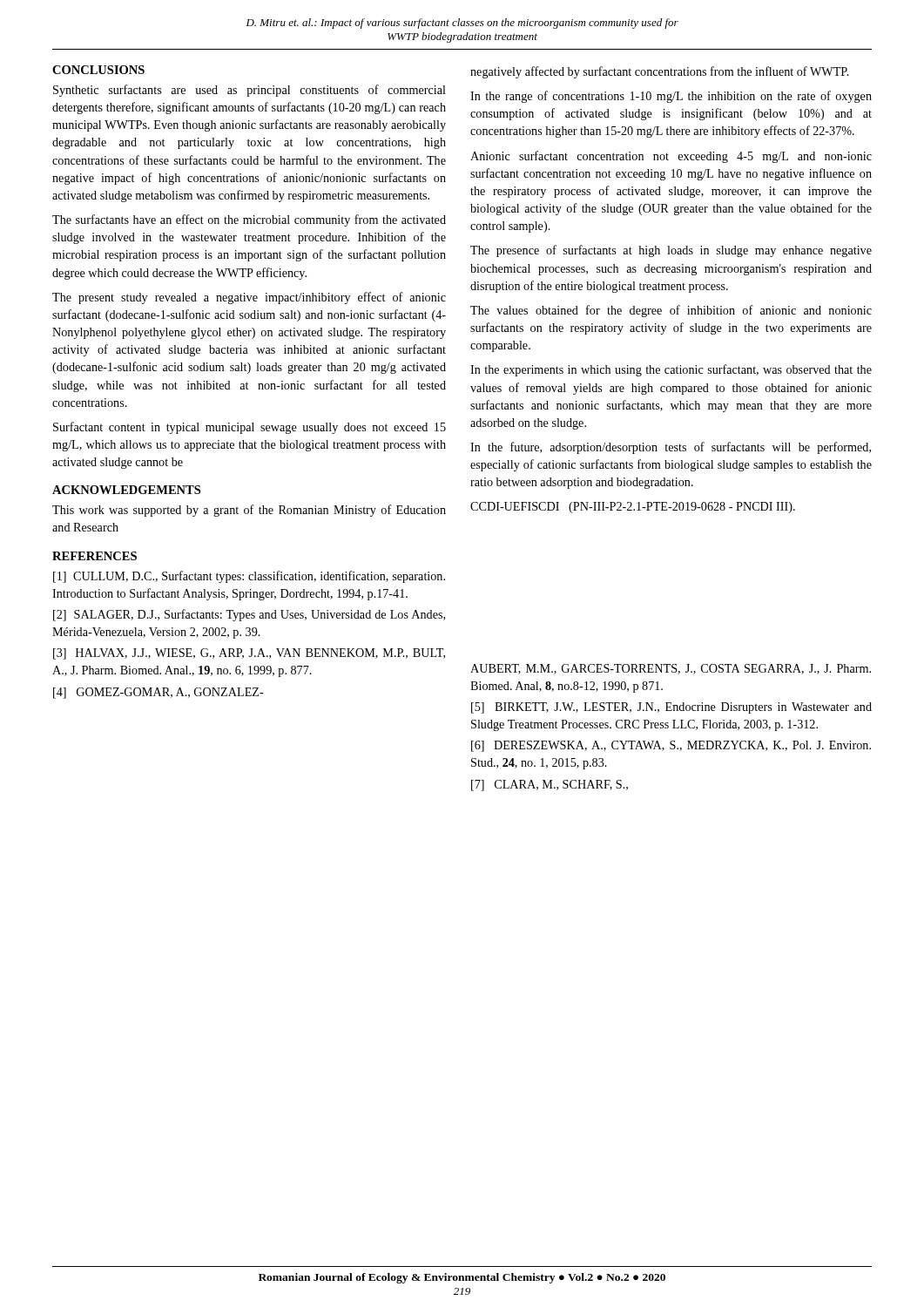The width and height of the screenshot is (924, 1307).
Task: Click the passage that begins "Surfactant content in typical municipal sewage usually does"
Action: point(249,444)
